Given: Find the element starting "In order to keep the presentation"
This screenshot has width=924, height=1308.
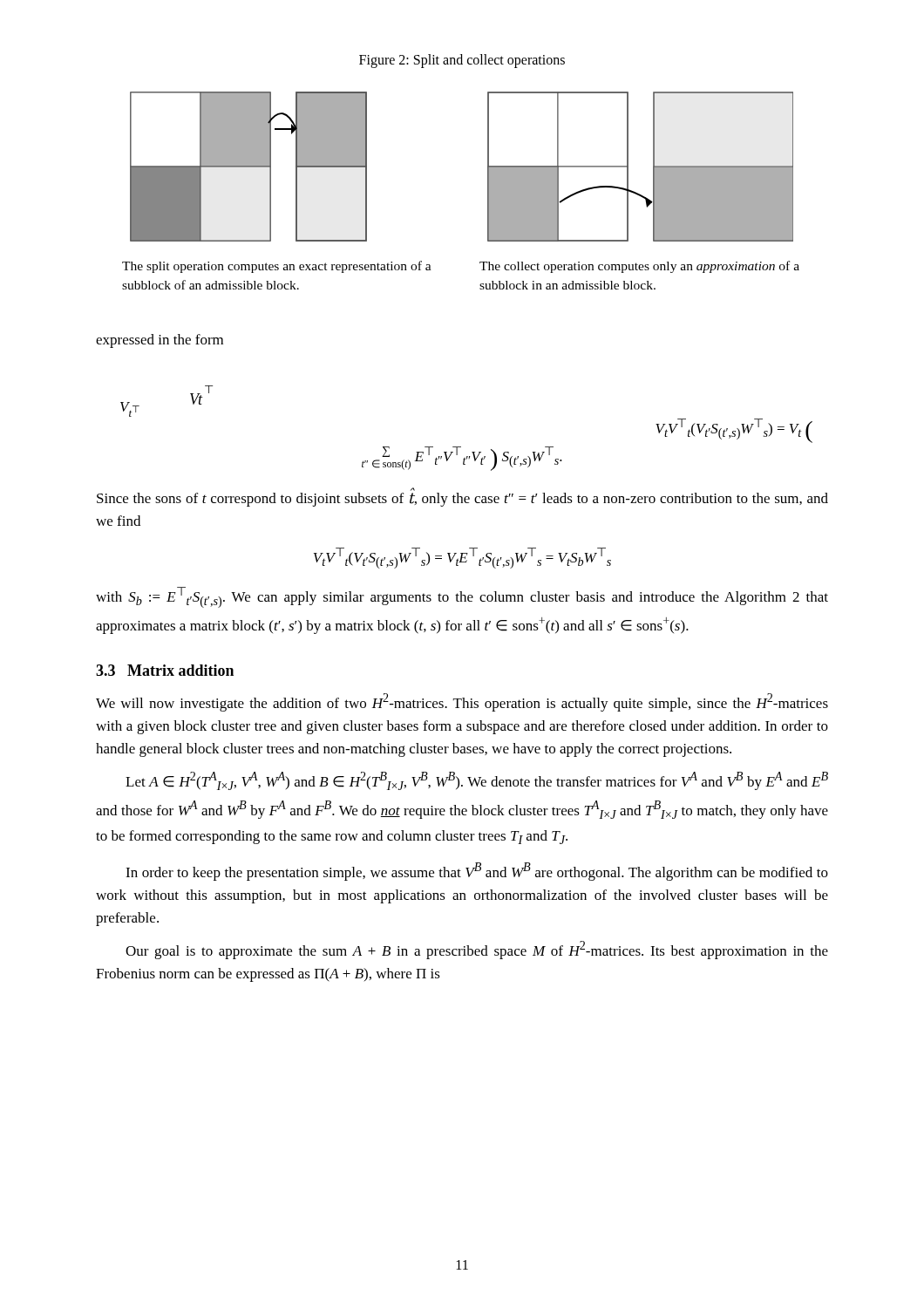Looking at the screenshot, I should [x=462, y=893].
